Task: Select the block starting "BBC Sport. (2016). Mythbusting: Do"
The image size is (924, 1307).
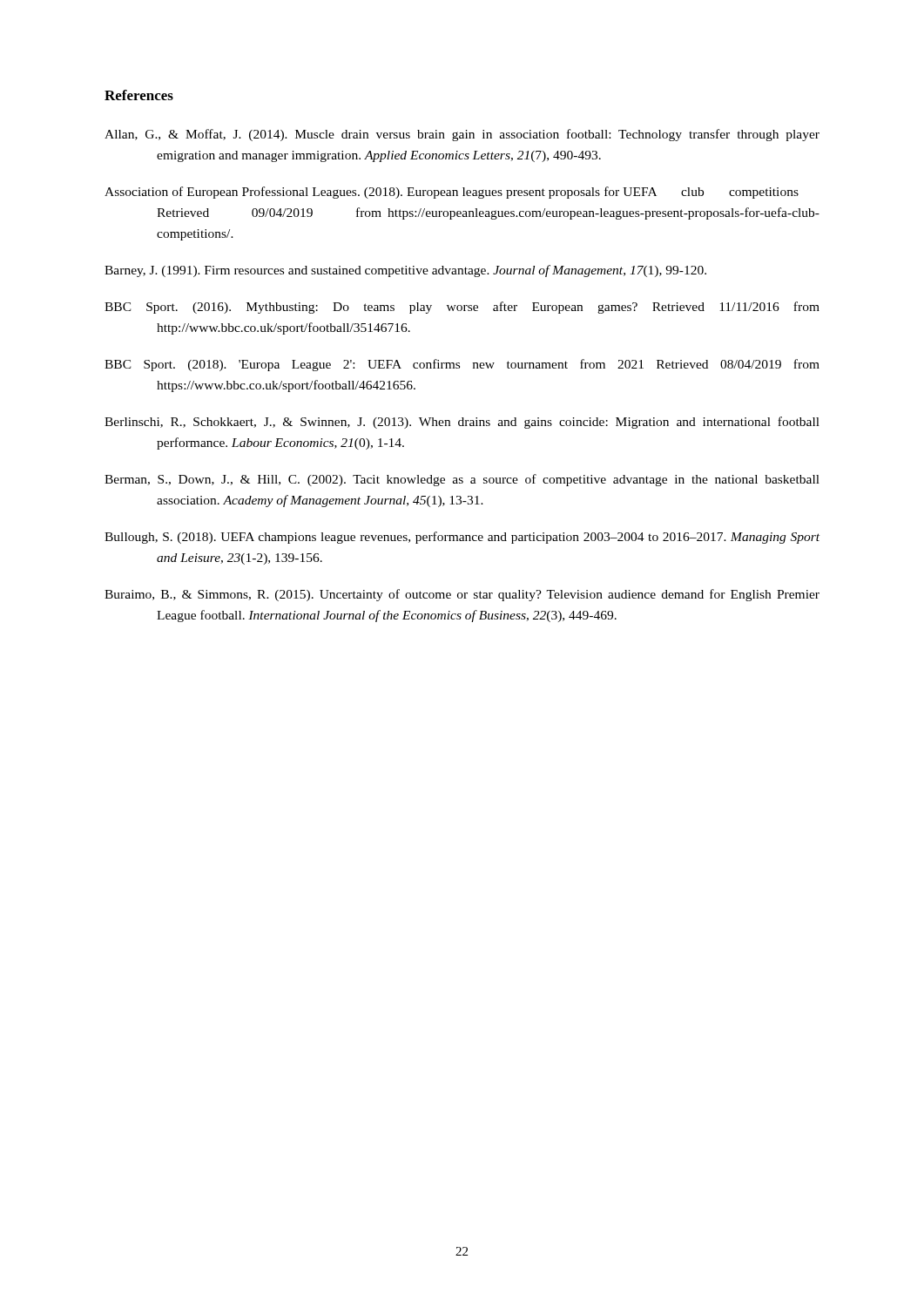Action: click(462, 317)
